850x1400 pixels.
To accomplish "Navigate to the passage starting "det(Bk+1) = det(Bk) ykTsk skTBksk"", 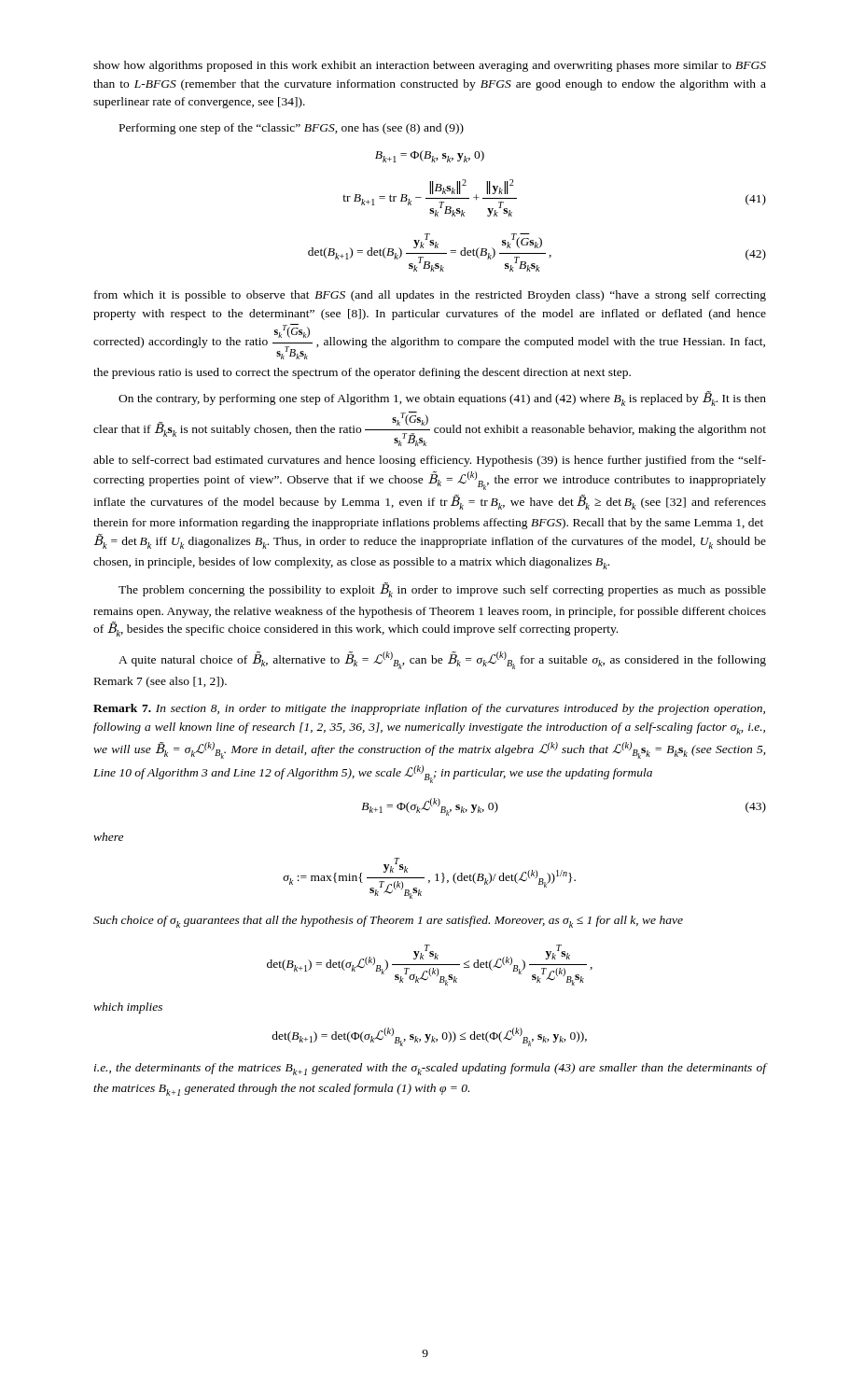I will (430, 254).
